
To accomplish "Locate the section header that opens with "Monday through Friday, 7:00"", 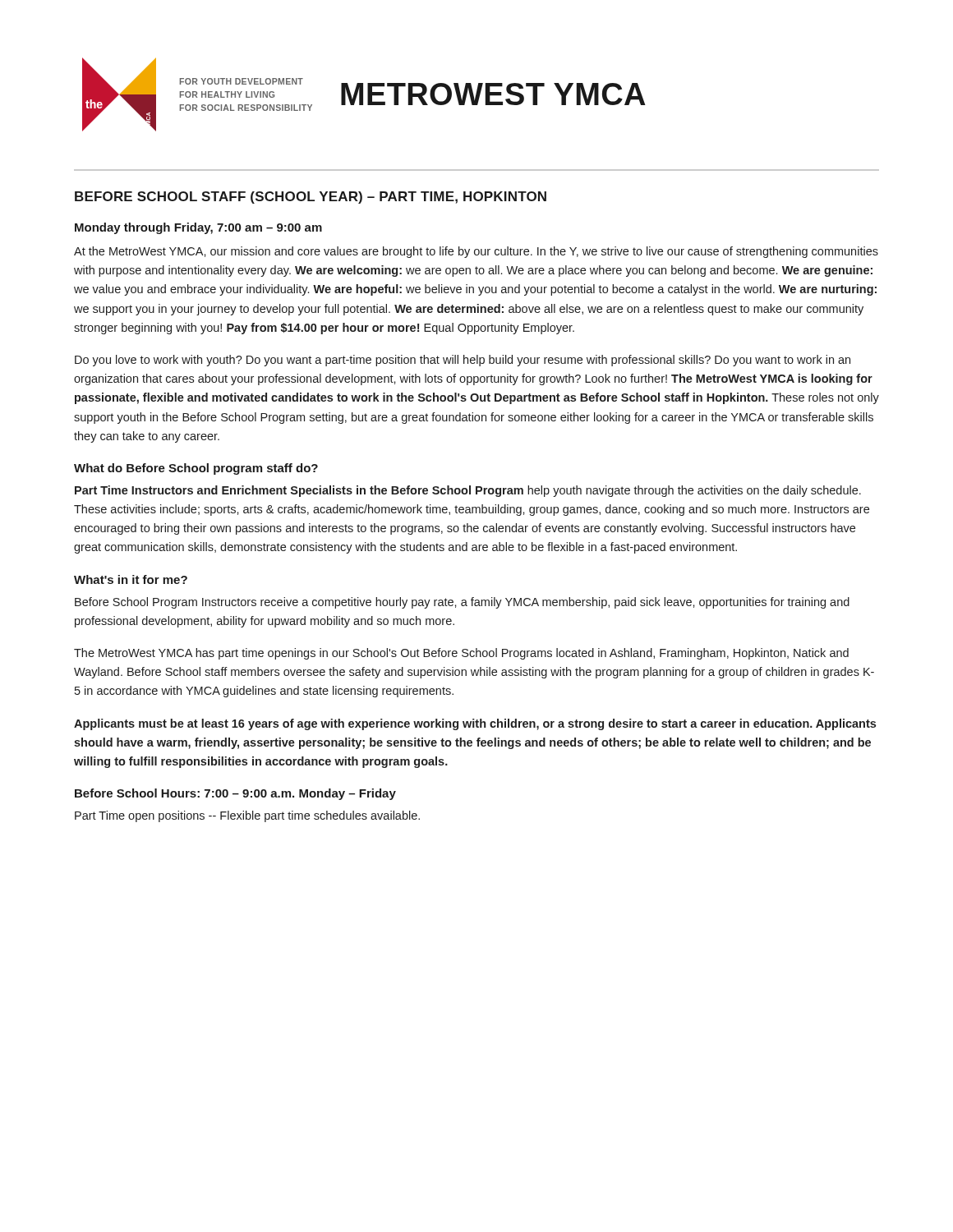I will pyautogui.click(x=198, y=228).
